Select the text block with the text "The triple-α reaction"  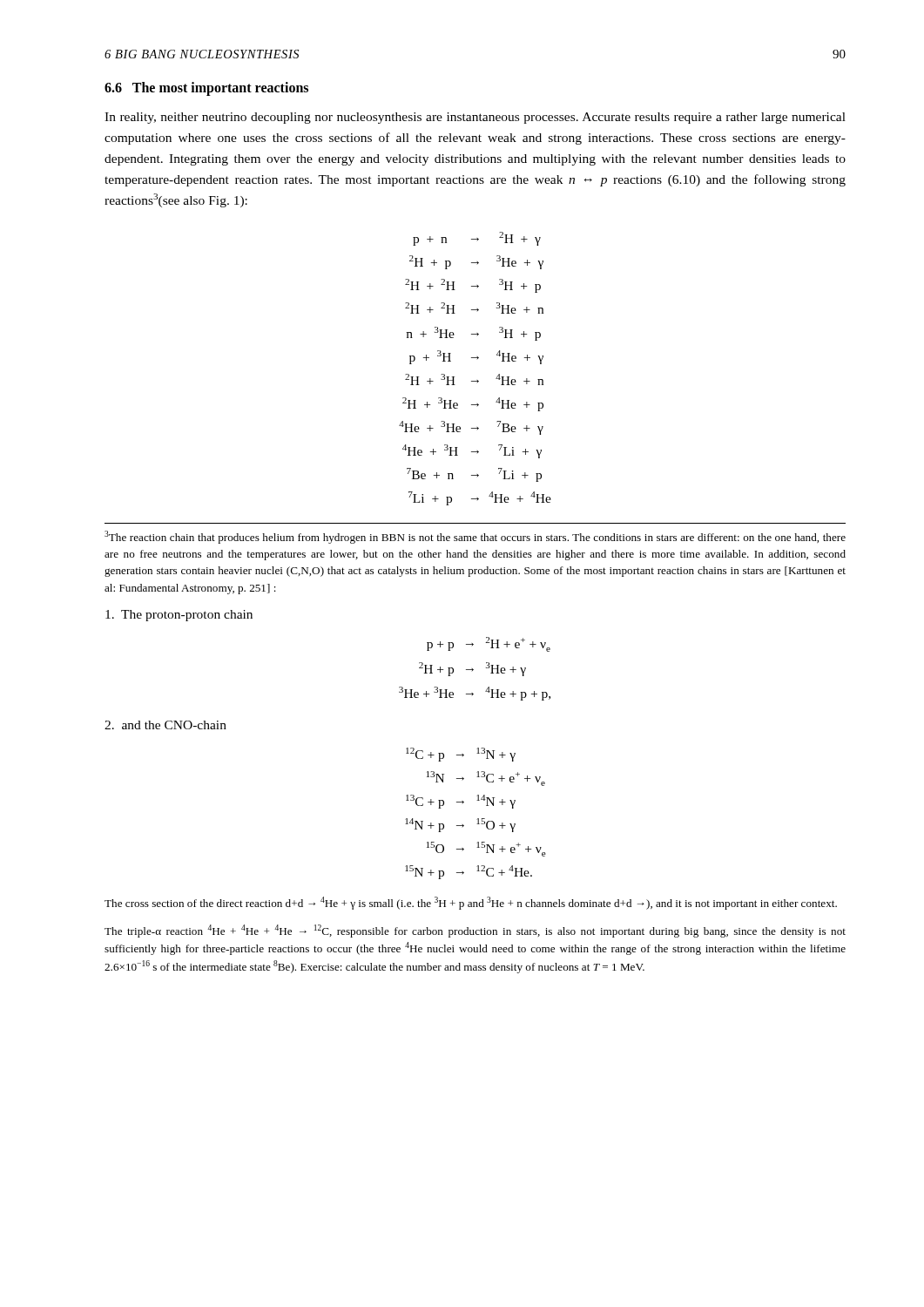475,948
